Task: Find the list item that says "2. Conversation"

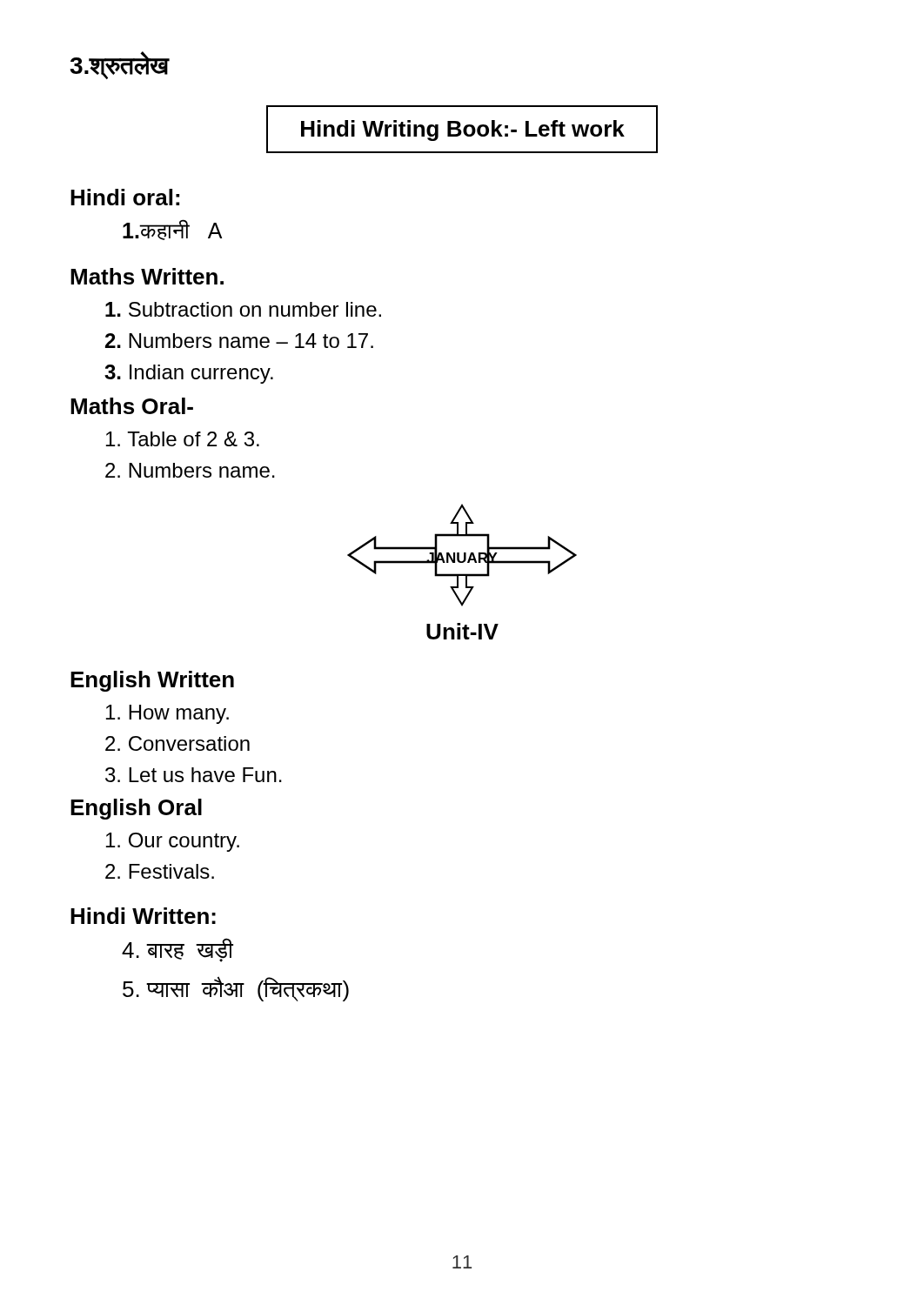Action: click(178, 743)
